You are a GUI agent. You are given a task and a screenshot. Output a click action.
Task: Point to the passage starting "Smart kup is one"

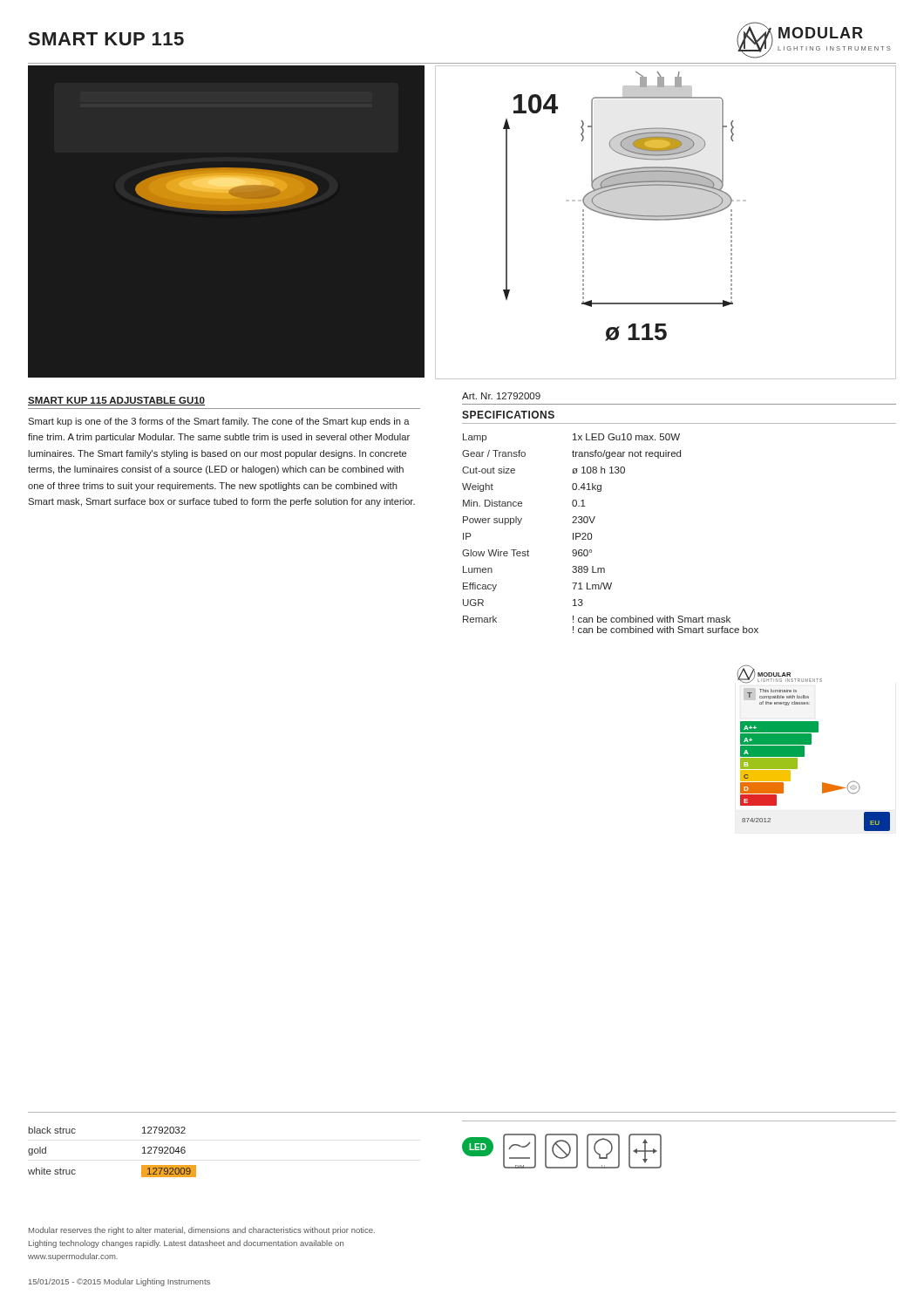tap(222, 461)
